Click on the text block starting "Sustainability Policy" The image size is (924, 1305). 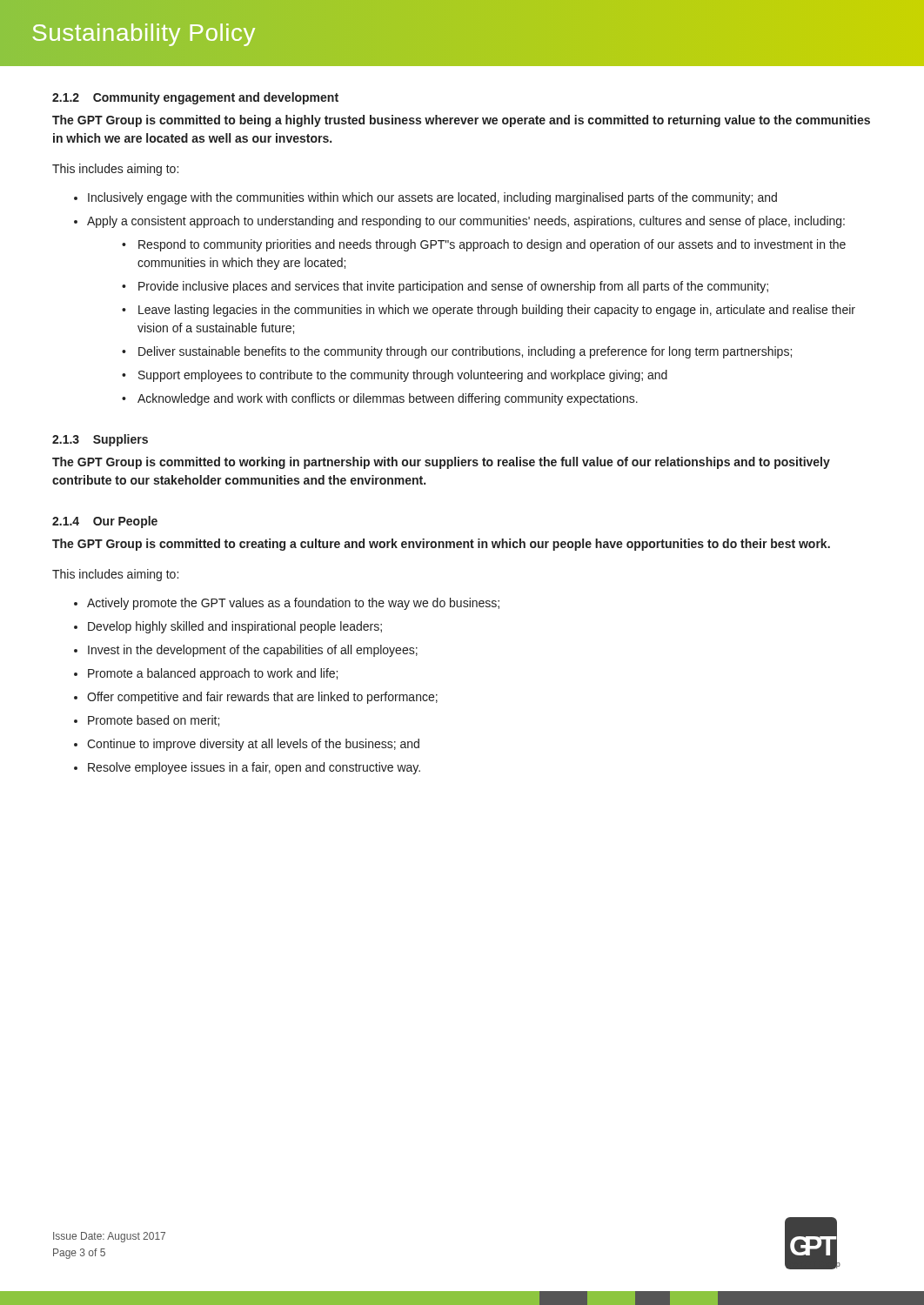tap(144, 35)
